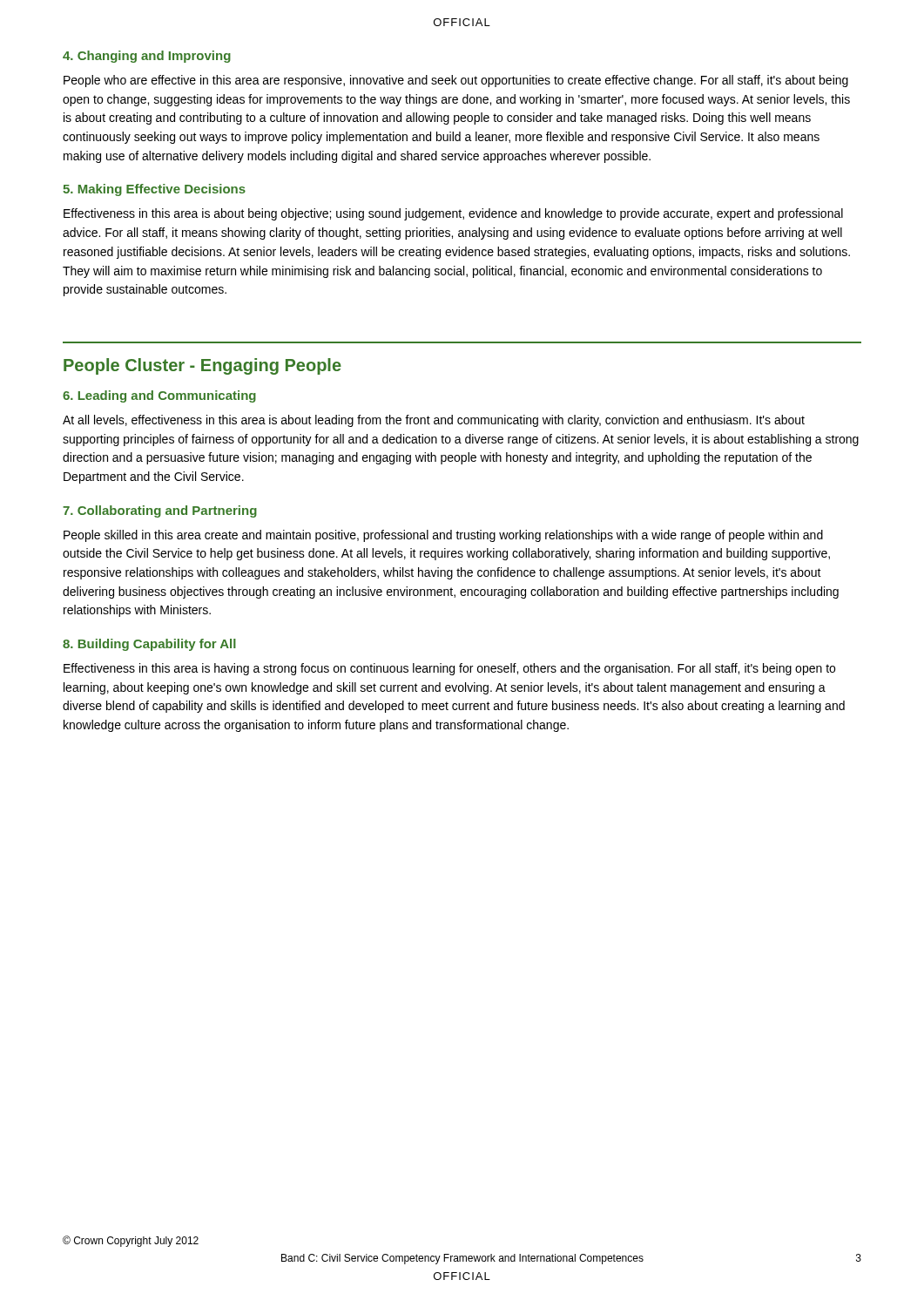Click on the passage starting "4. Changing and Improving"
Screen dimensions: 1307x924
pos(147,55)
